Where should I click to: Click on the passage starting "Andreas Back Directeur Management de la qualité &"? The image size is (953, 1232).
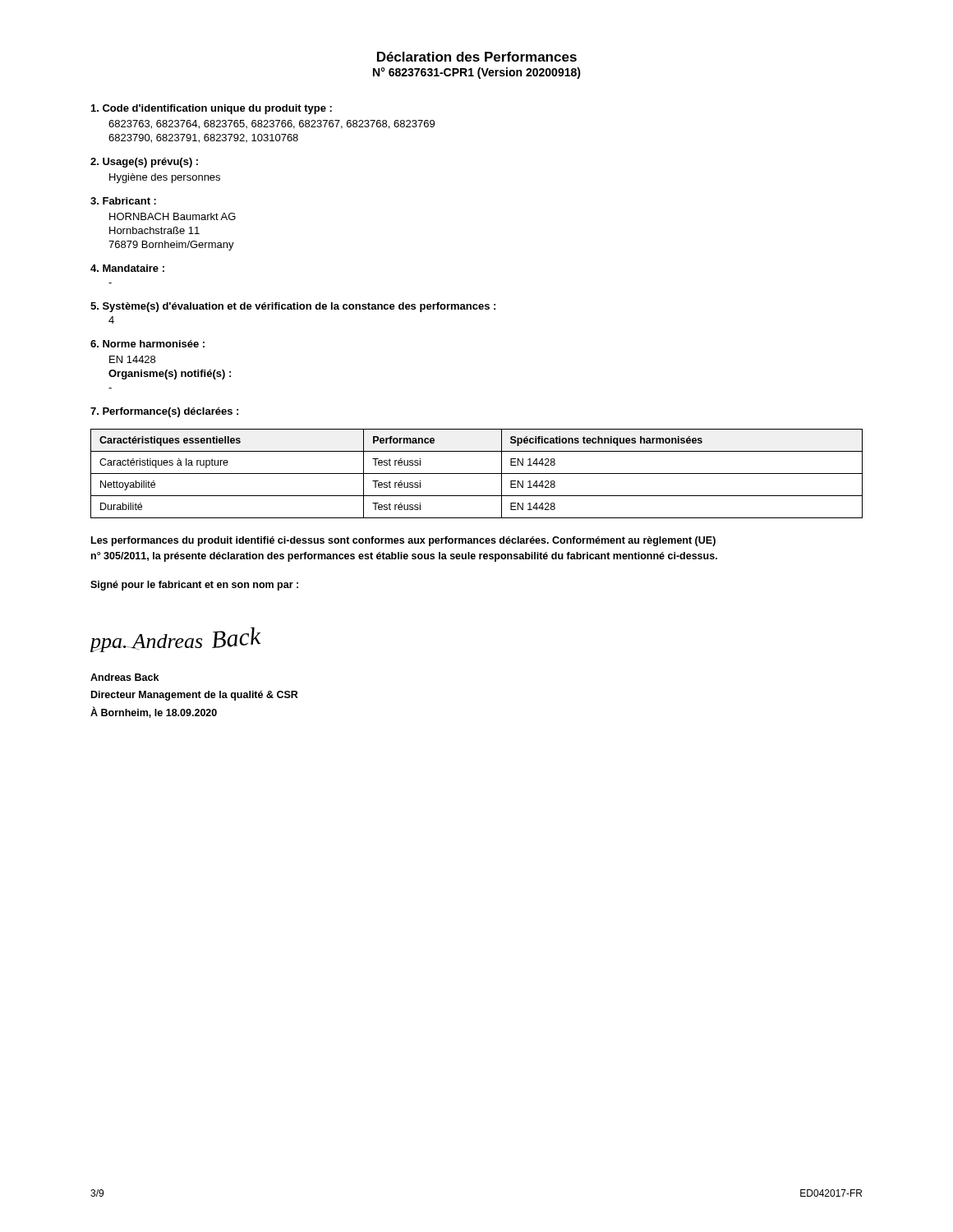(x=124, y=677)
